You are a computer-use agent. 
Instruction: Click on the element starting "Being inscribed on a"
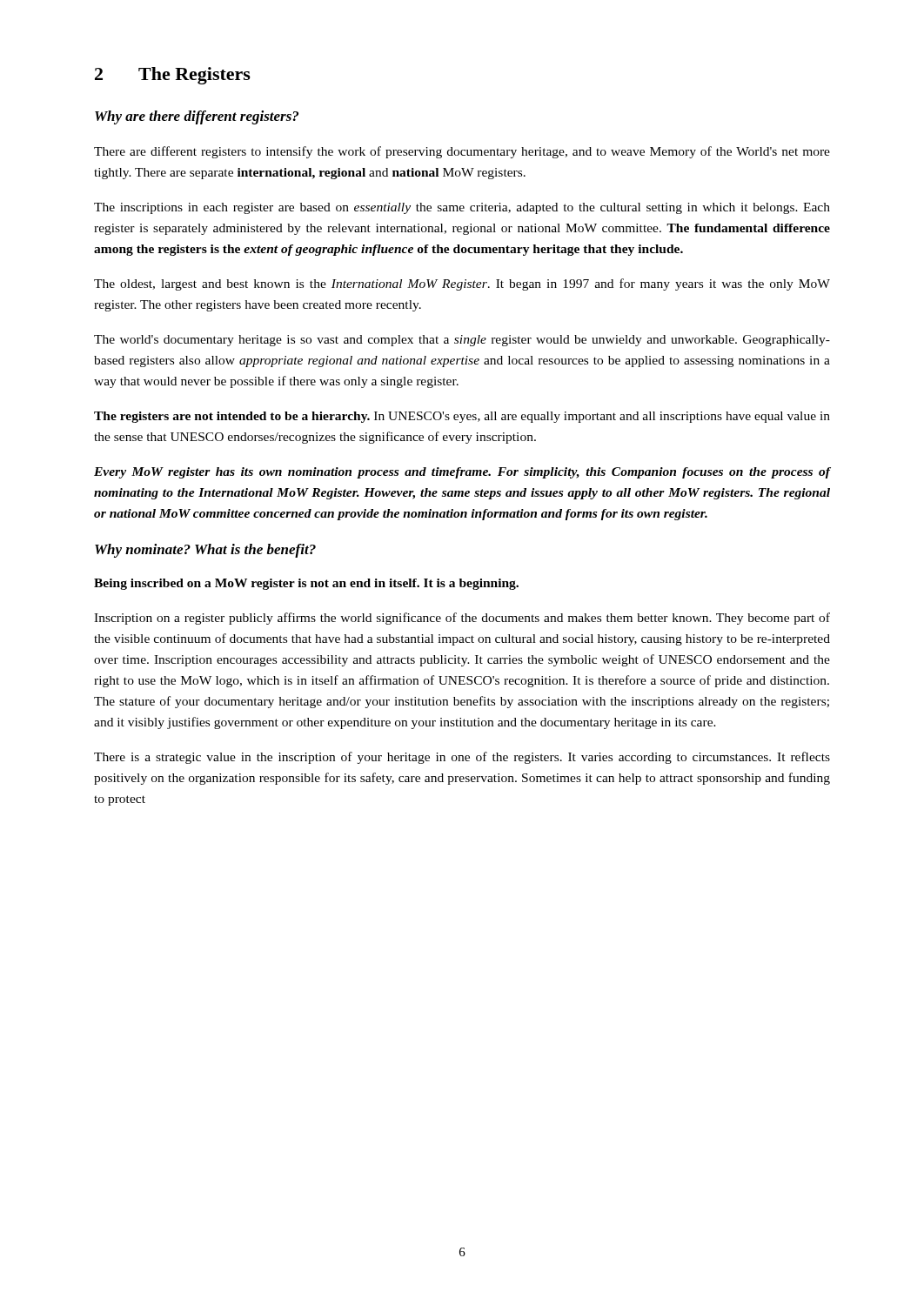click(462, 583)
